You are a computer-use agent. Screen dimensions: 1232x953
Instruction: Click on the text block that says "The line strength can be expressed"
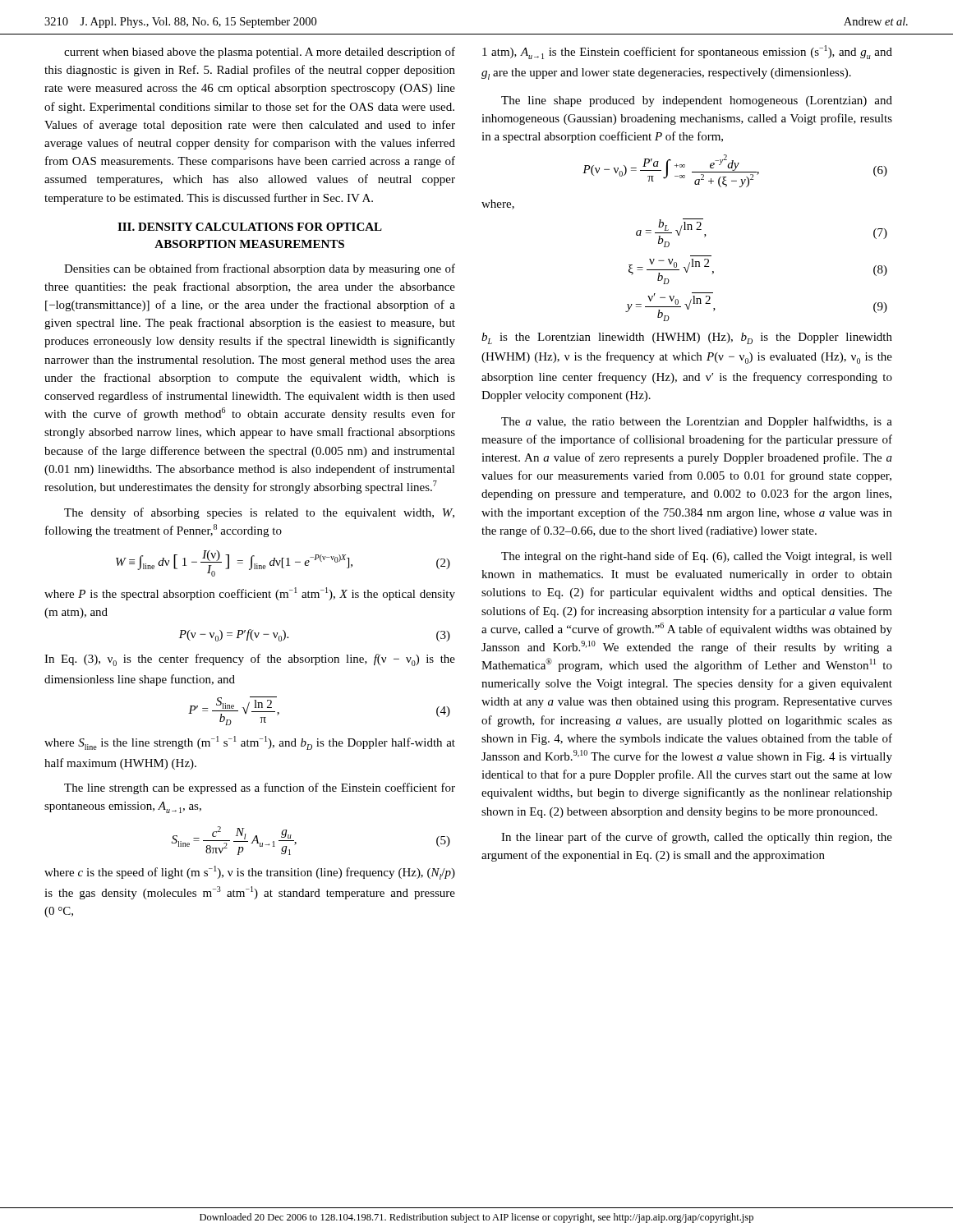[x=250, y=798]
